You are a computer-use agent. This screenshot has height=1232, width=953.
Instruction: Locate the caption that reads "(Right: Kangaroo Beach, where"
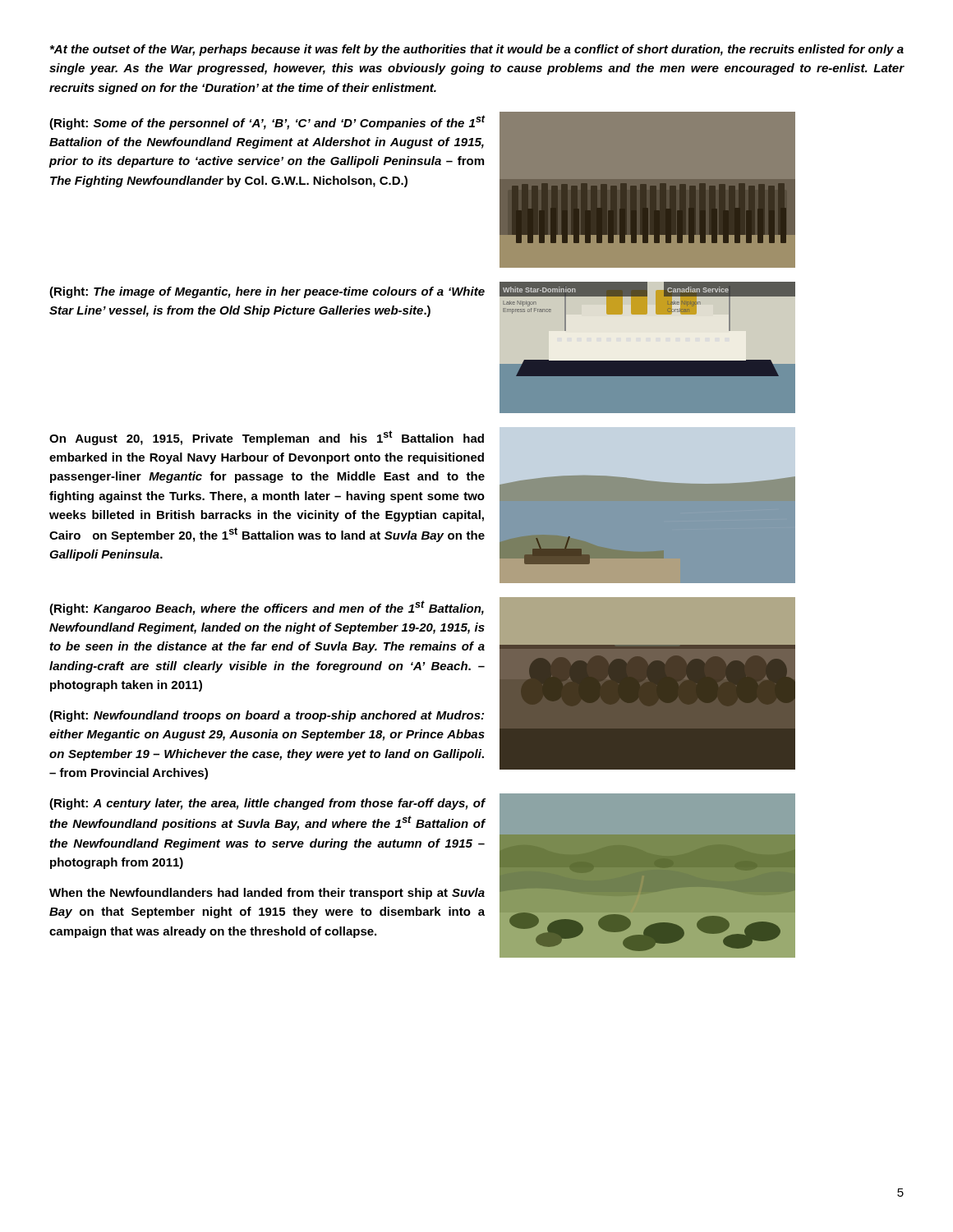tap(267, 645)
